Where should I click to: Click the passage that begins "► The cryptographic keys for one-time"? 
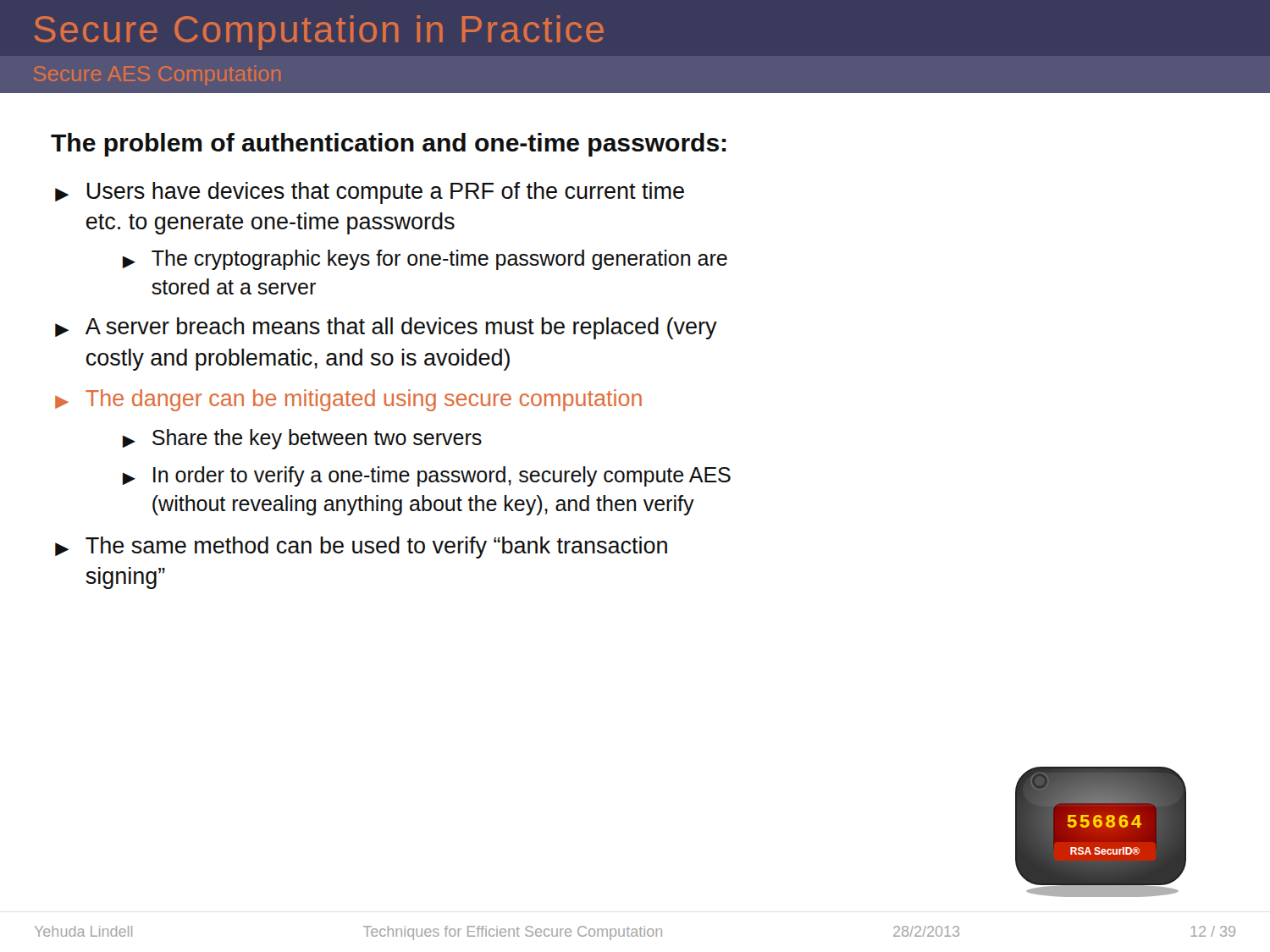(x=423, y=273)
